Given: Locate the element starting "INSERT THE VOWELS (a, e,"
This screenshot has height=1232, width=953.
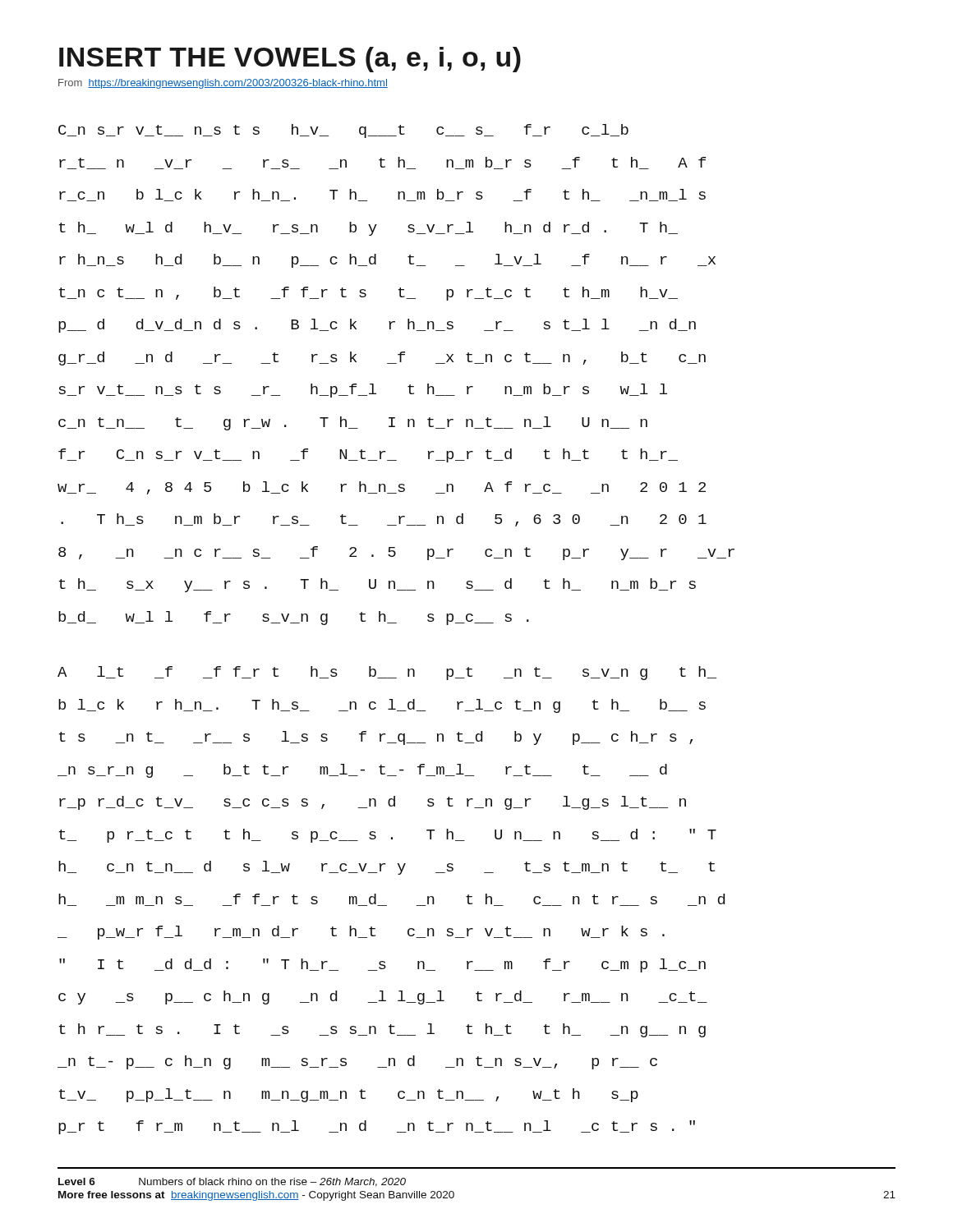Looking at the screenshot, I should coord(290,57).
